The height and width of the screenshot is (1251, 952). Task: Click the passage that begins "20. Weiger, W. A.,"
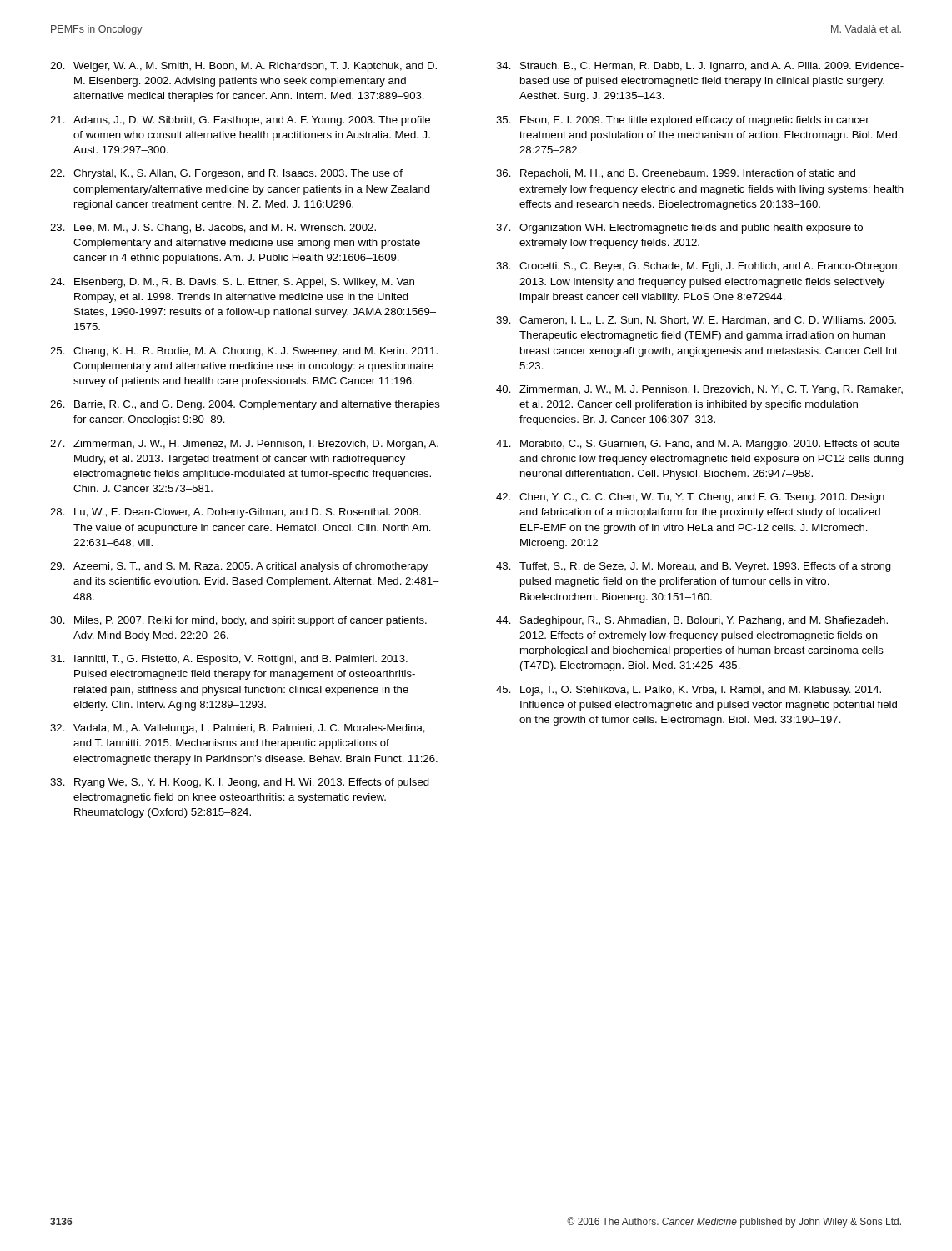click(246, 81)
